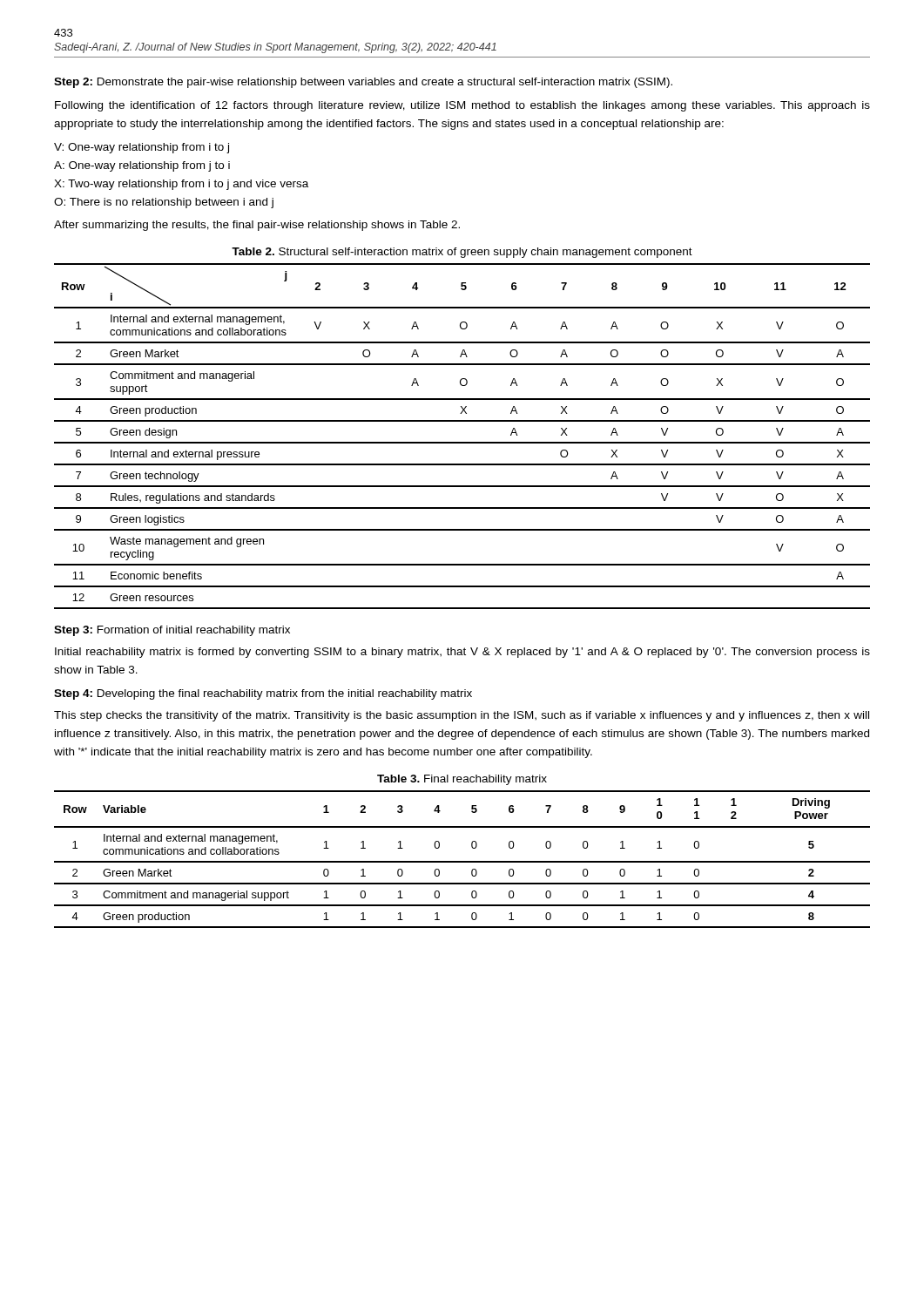Select the table that reads "Commitment and managerial support"
The height and width of the screenshot is (1307, 924).
click(462, 859)
